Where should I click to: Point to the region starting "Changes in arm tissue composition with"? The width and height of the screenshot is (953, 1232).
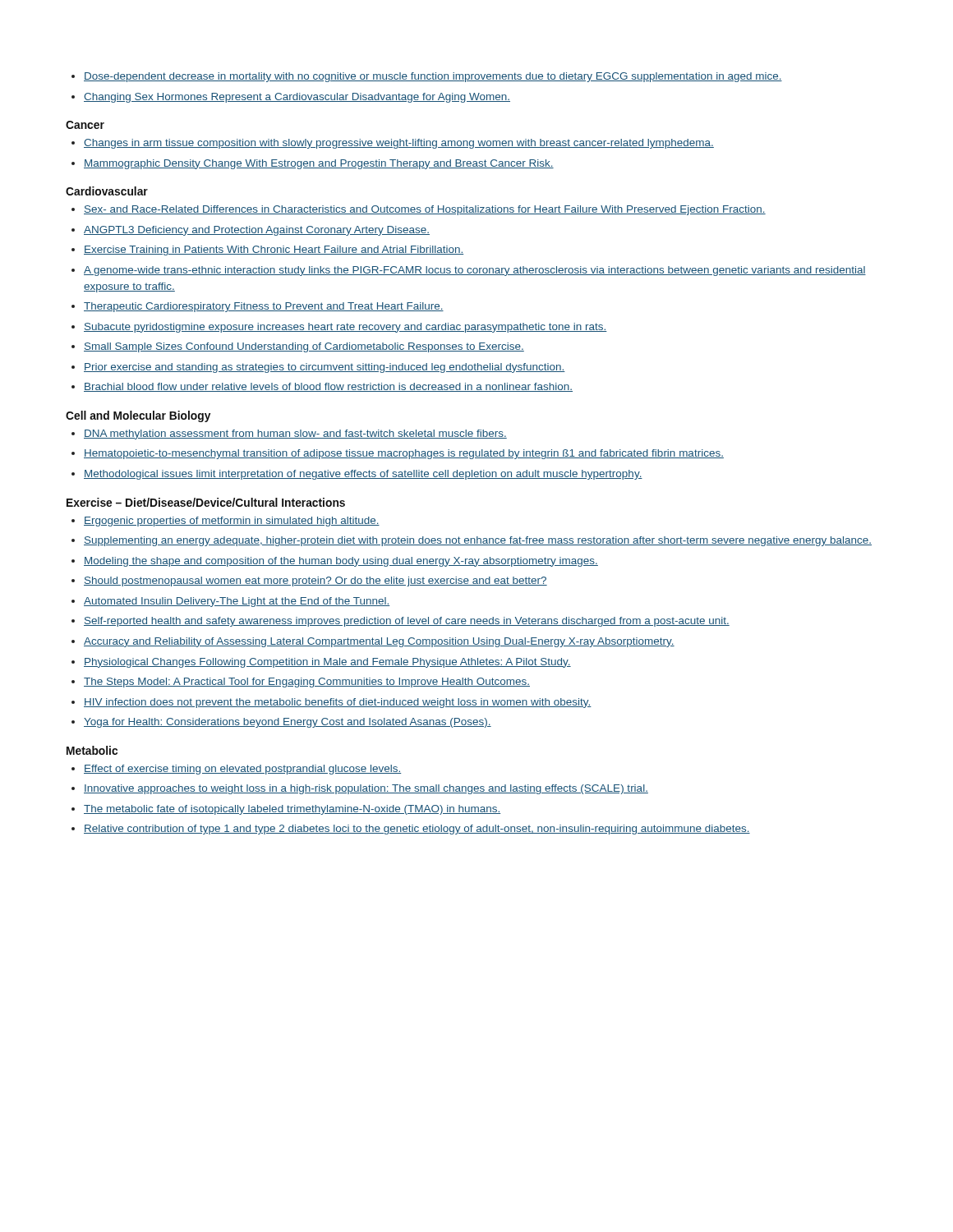coord(486,143)
